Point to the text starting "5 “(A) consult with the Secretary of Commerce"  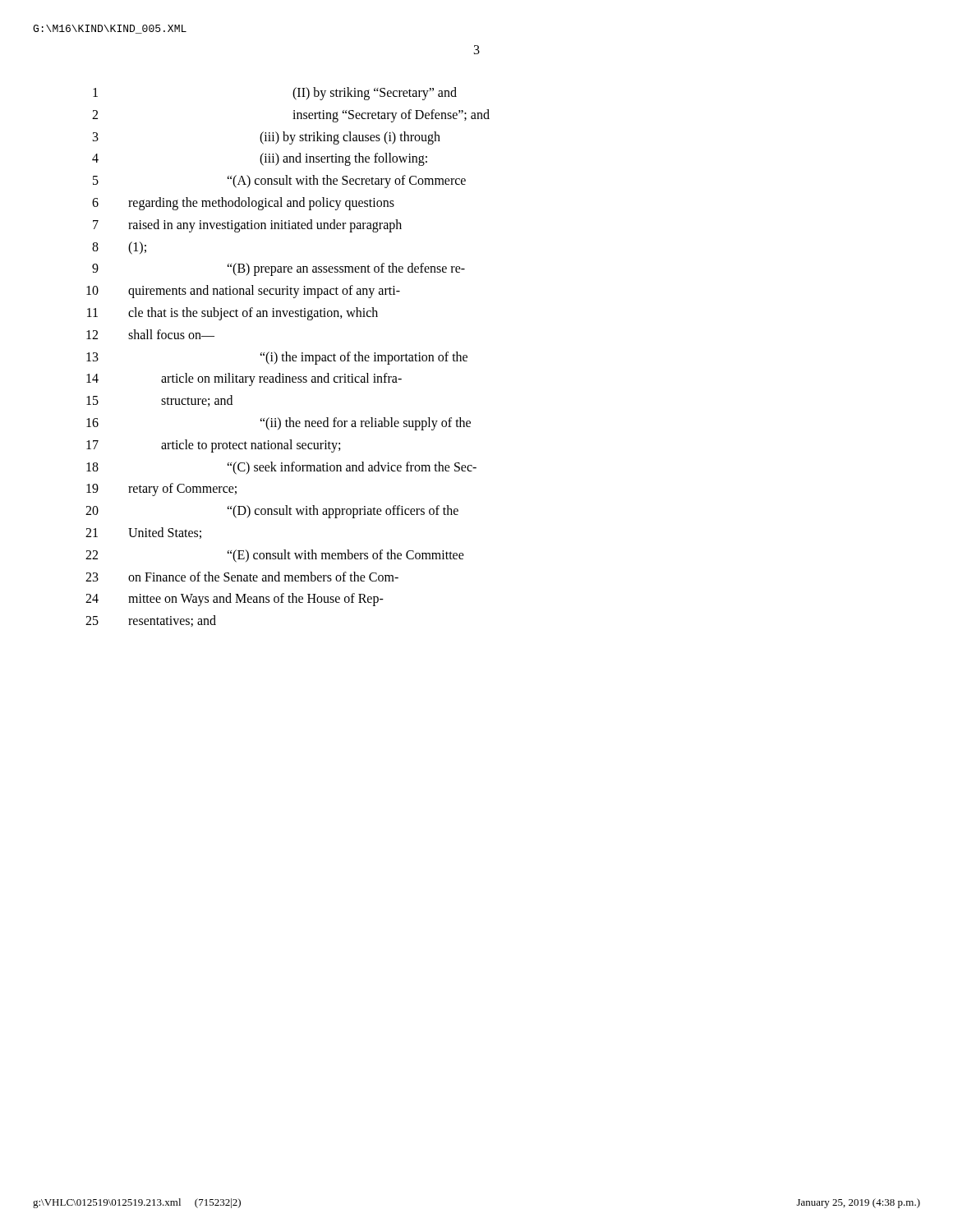point(476,181)
